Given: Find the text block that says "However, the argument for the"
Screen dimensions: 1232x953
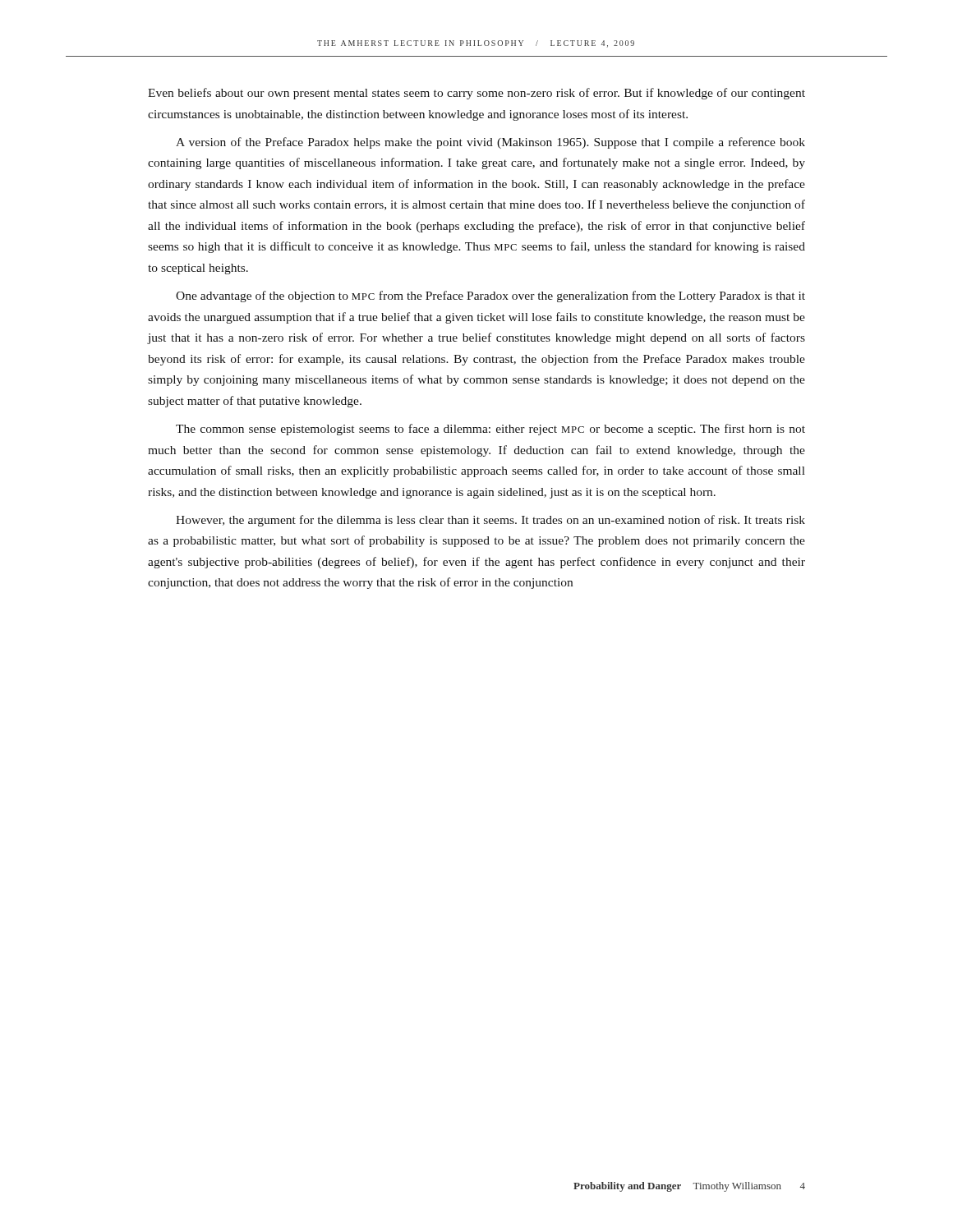Looking at the screenshot, I should (x=476, y=551).
